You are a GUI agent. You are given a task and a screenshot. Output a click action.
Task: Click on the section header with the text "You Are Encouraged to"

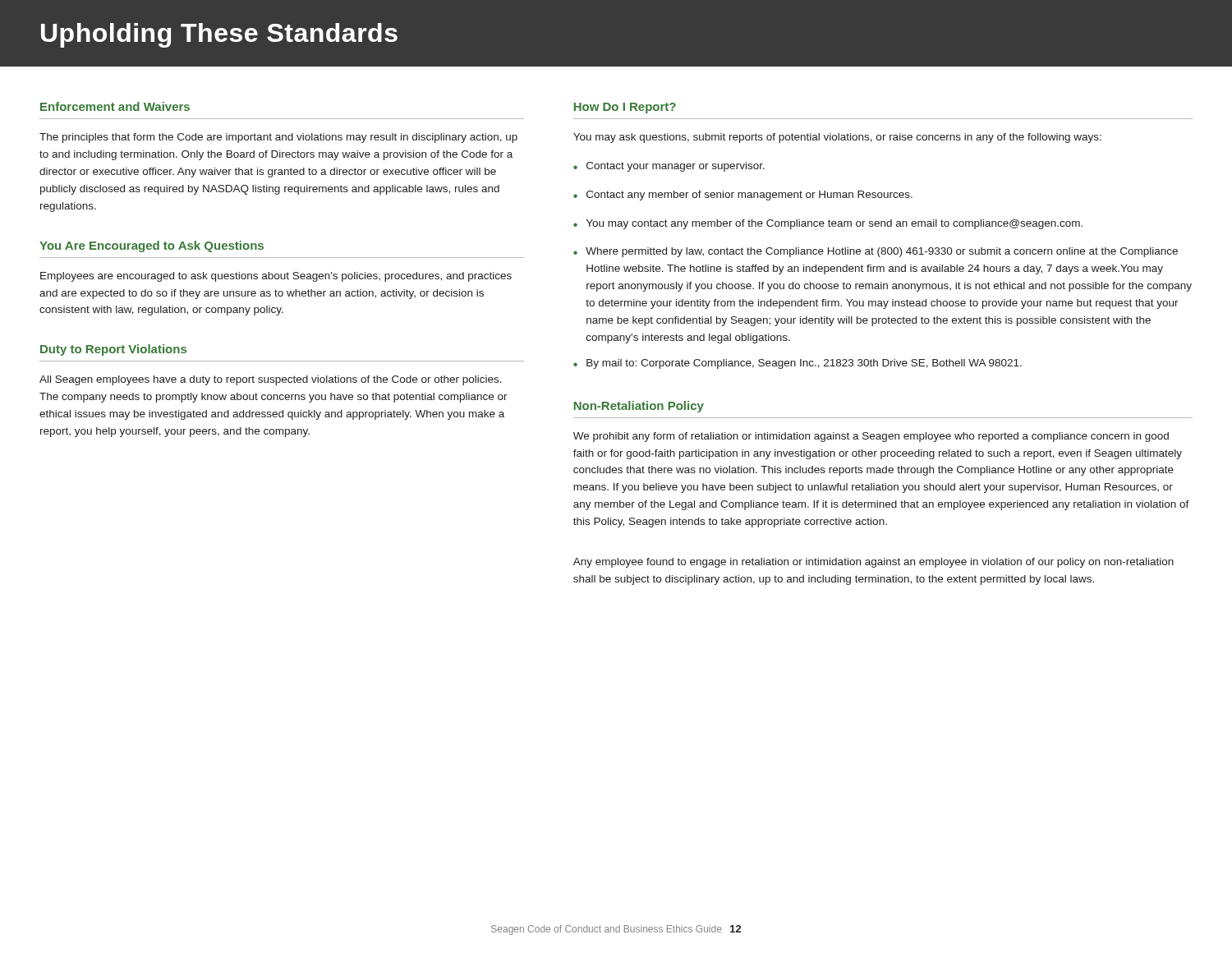click(282, 248)
